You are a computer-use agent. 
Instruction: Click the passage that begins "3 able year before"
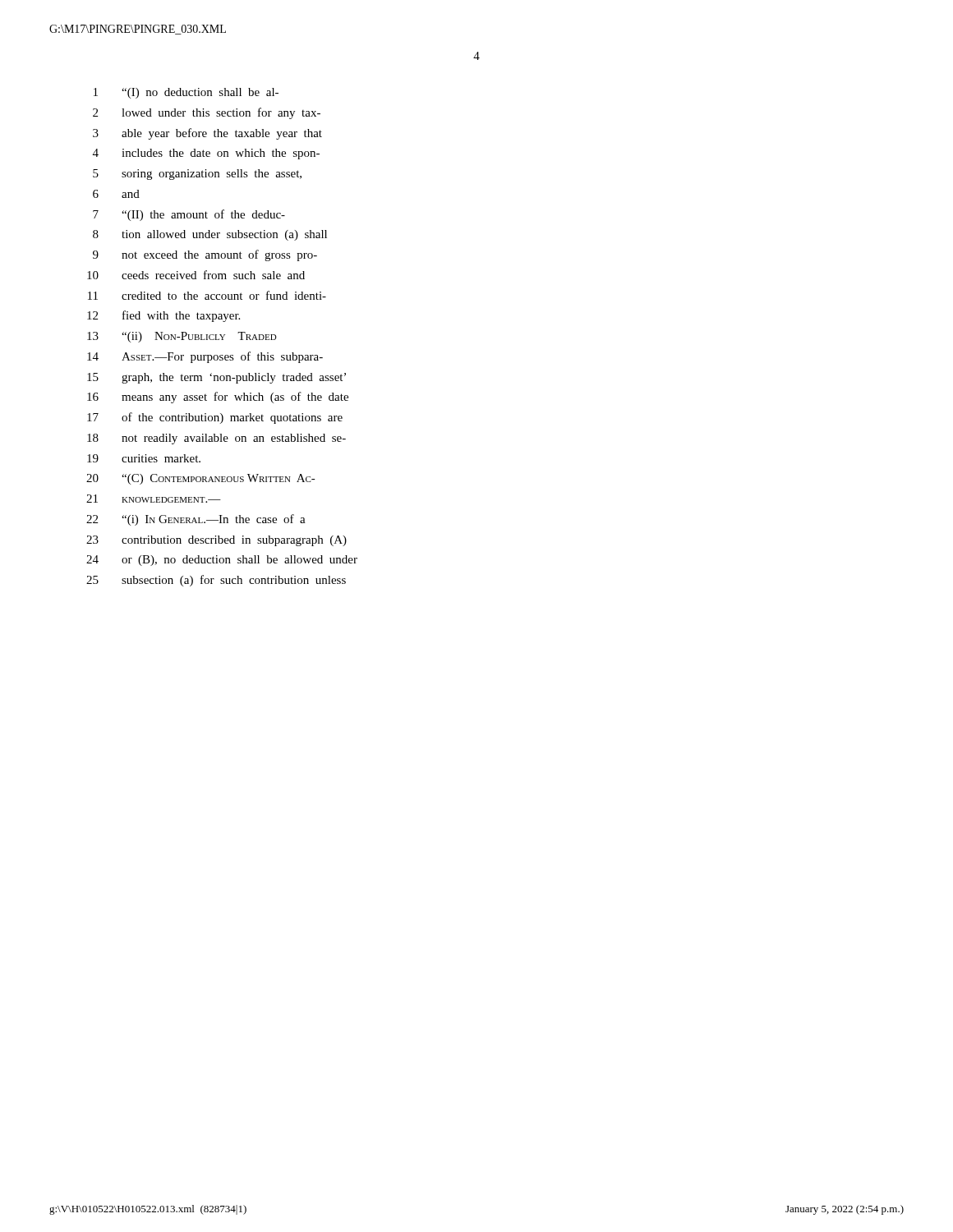pyautogui.click(x=207, y=134)
